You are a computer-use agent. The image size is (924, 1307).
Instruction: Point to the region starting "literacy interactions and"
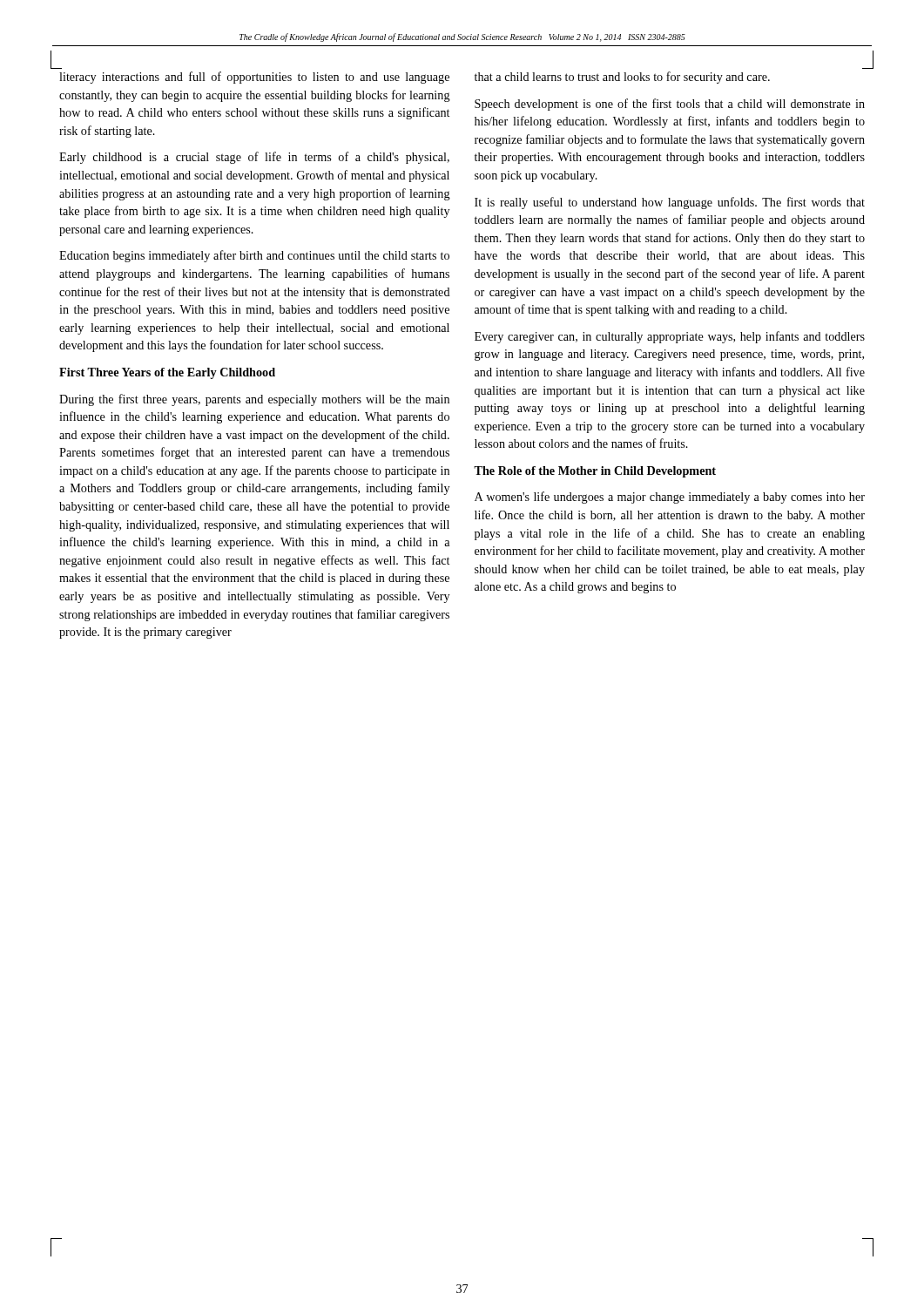pyautogui.click(x=255, y=104)
